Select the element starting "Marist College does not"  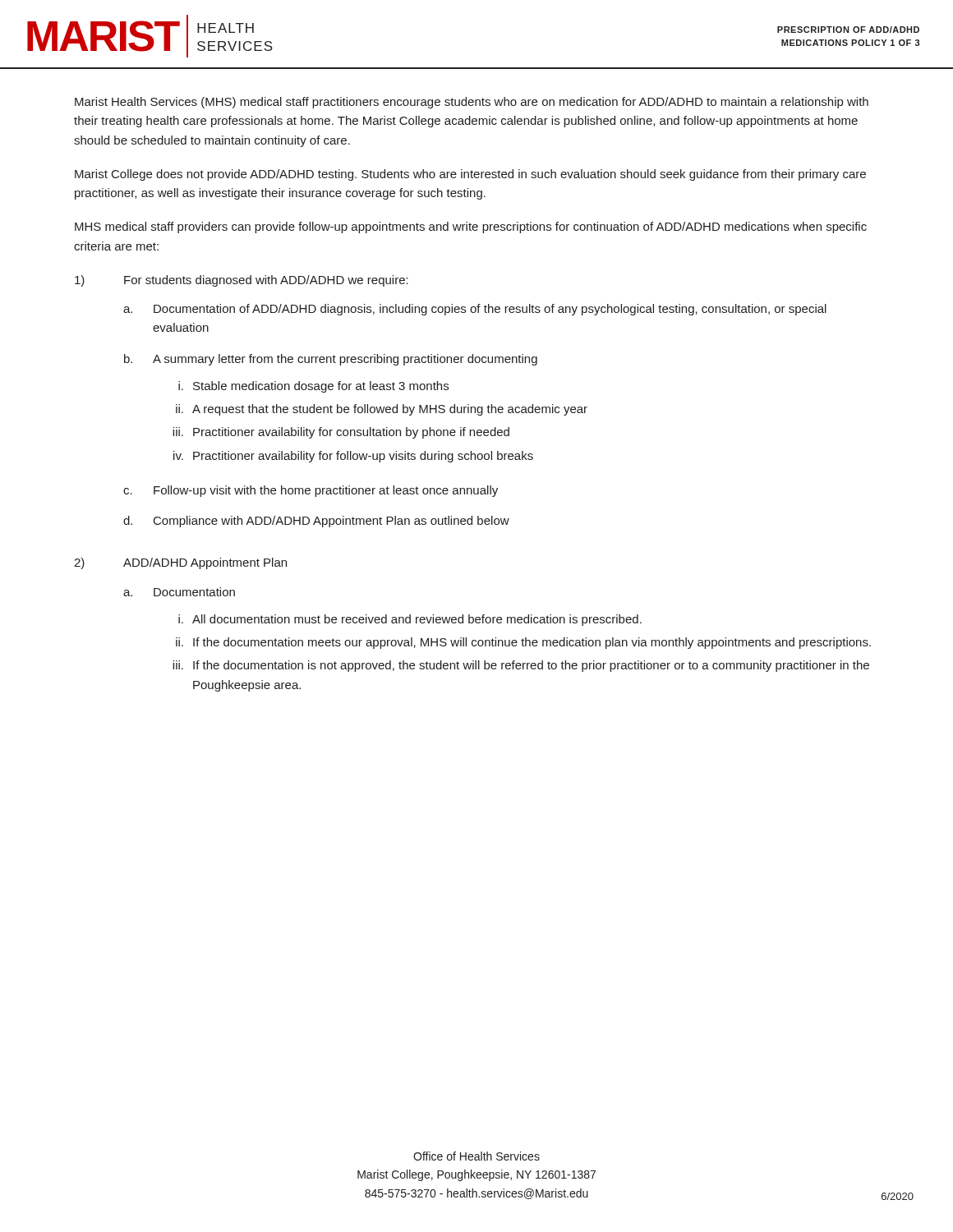click(x=470, y=183)
